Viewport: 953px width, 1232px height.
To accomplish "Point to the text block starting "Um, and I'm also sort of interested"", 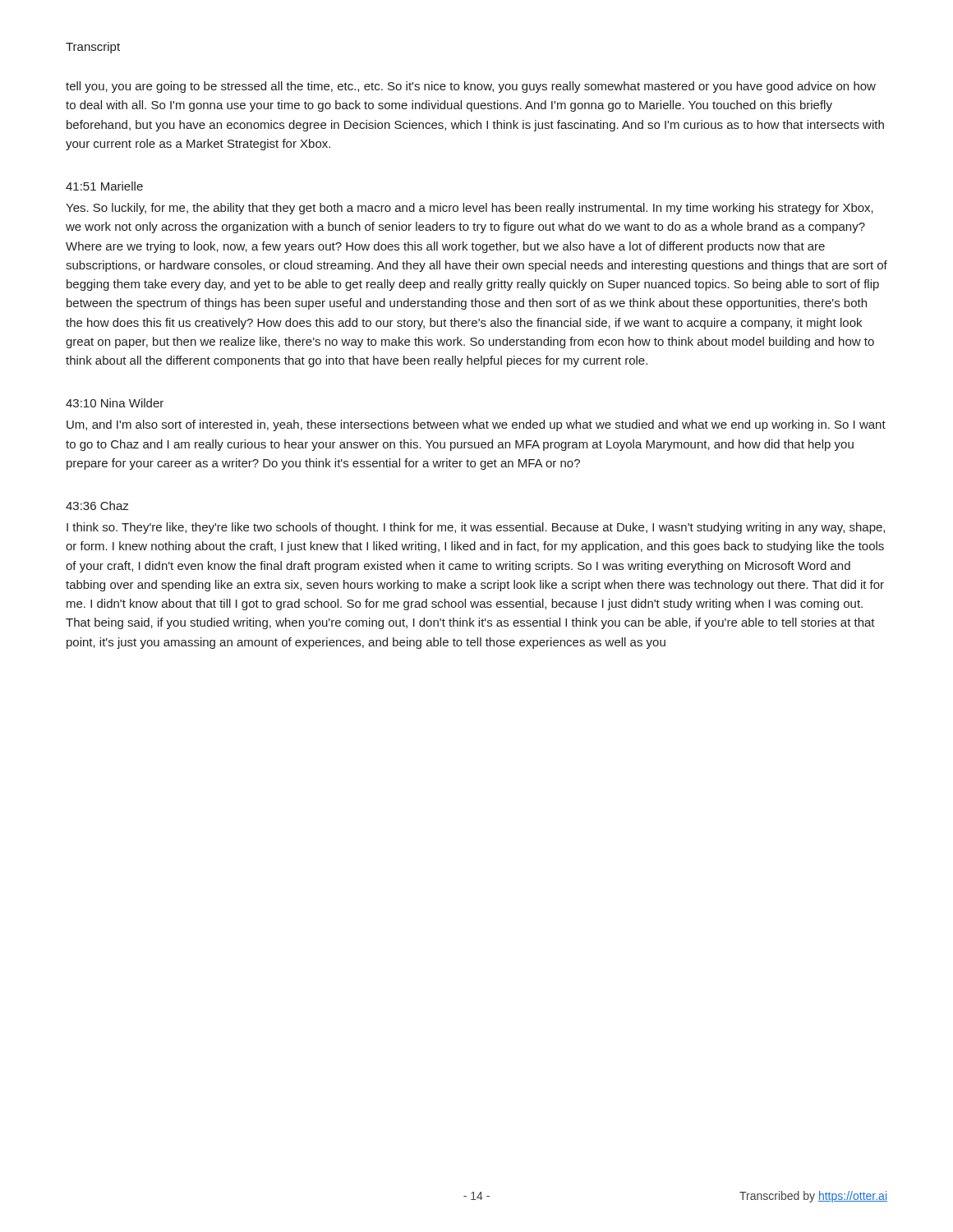I will 476,444.
